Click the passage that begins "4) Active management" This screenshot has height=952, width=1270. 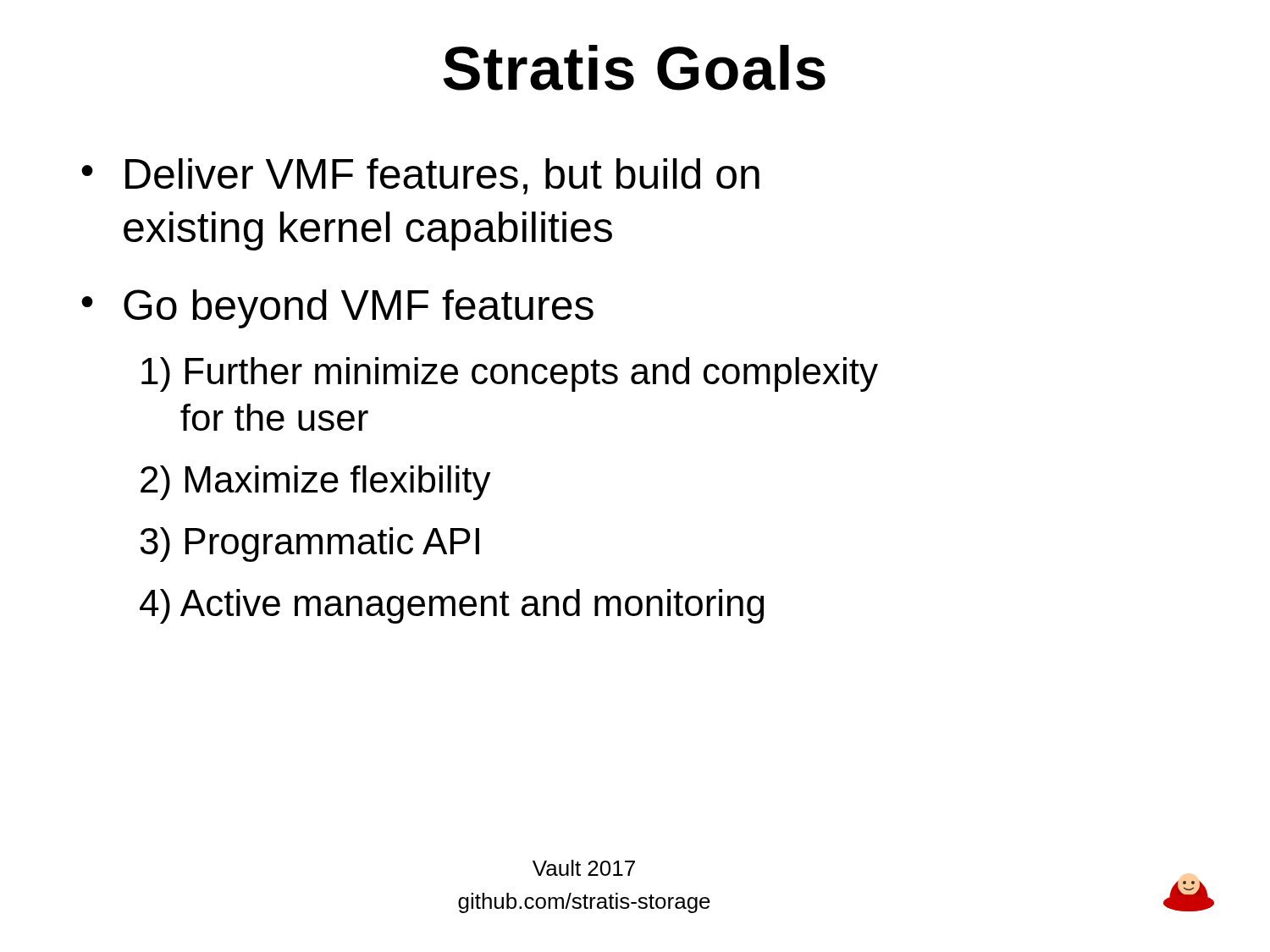click(453, 603)
